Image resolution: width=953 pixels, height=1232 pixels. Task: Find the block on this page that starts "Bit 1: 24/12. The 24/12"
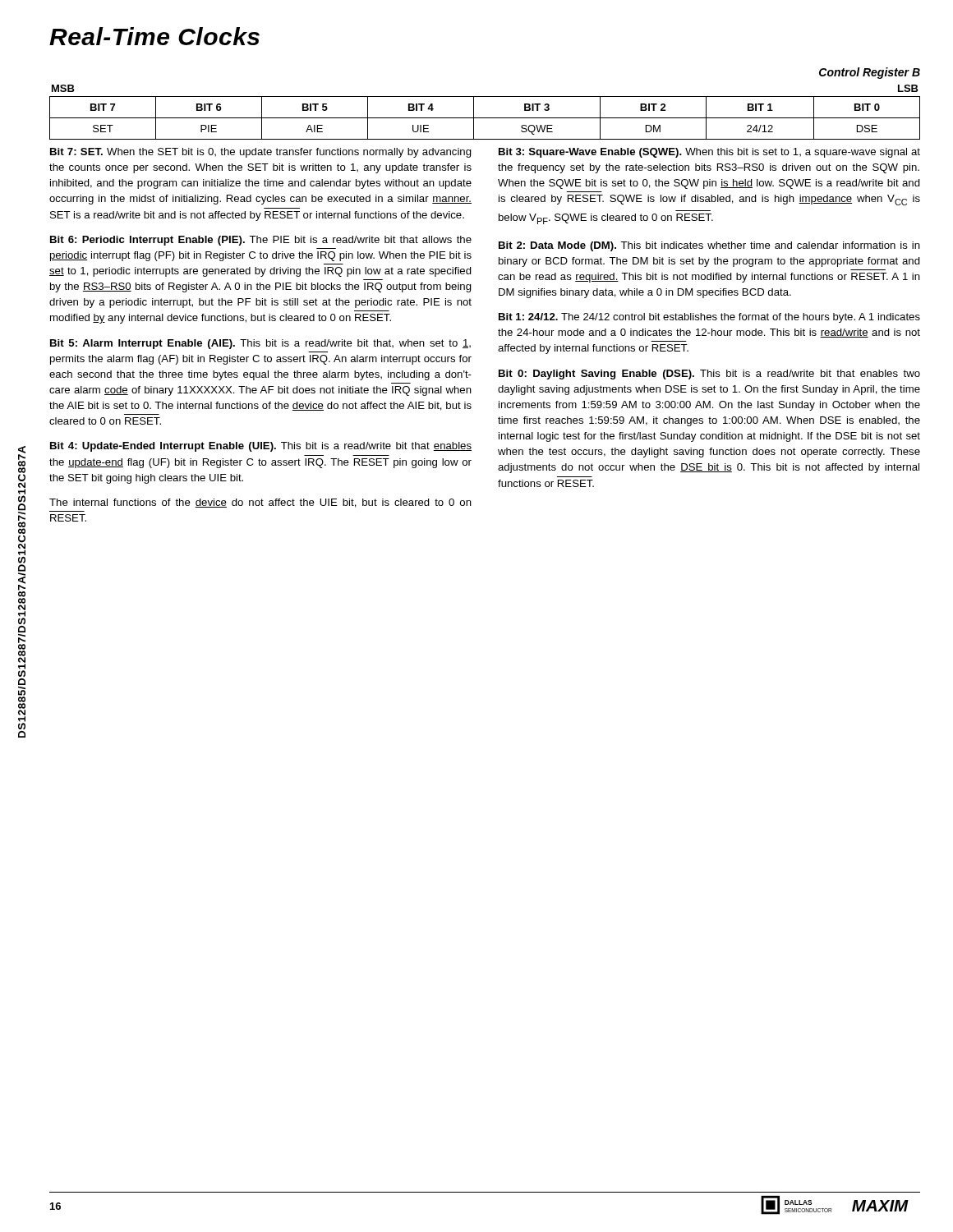[709, 333]
